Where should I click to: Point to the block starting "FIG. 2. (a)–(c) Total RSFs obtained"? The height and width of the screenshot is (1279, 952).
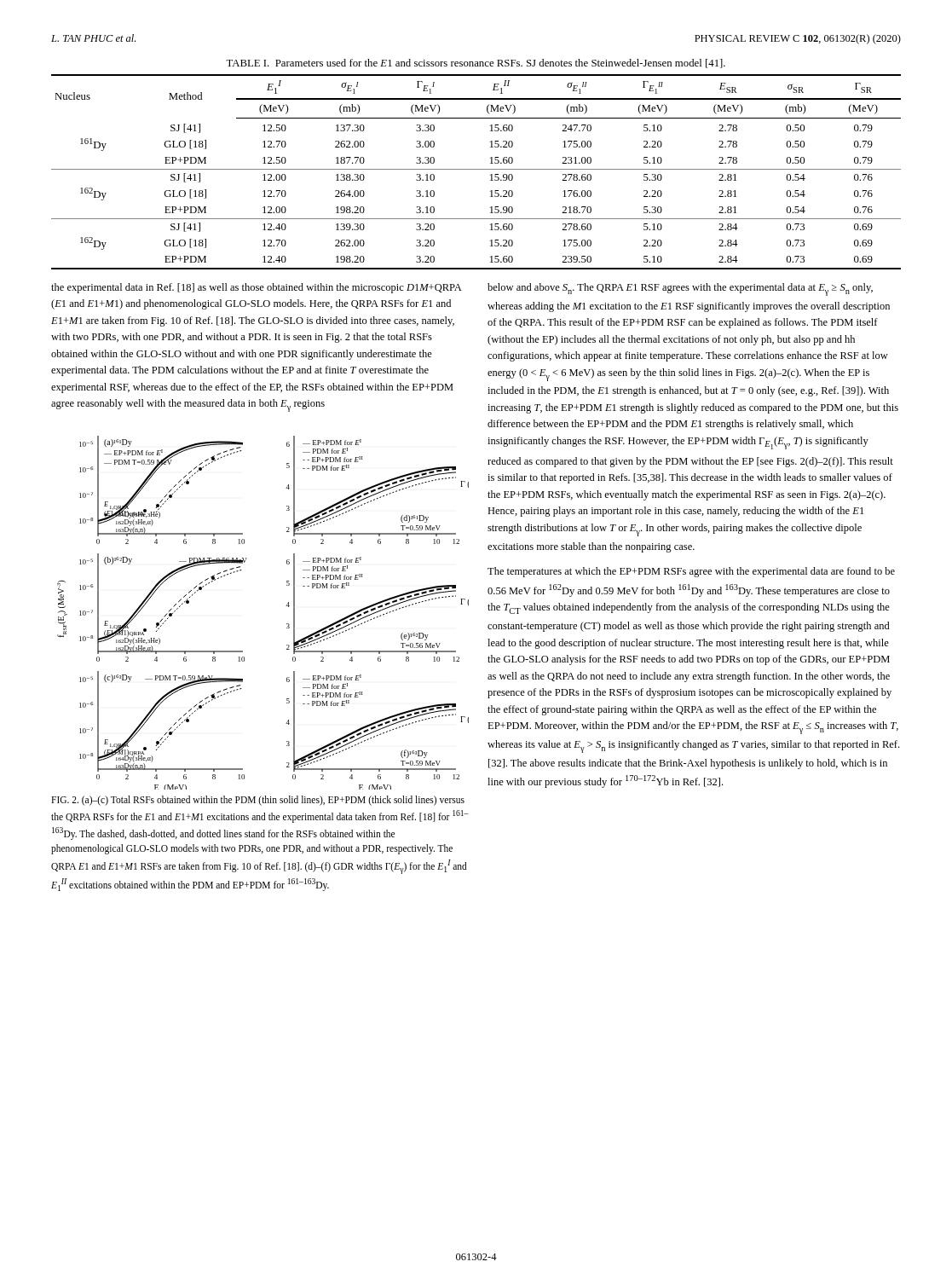(260, 844)
